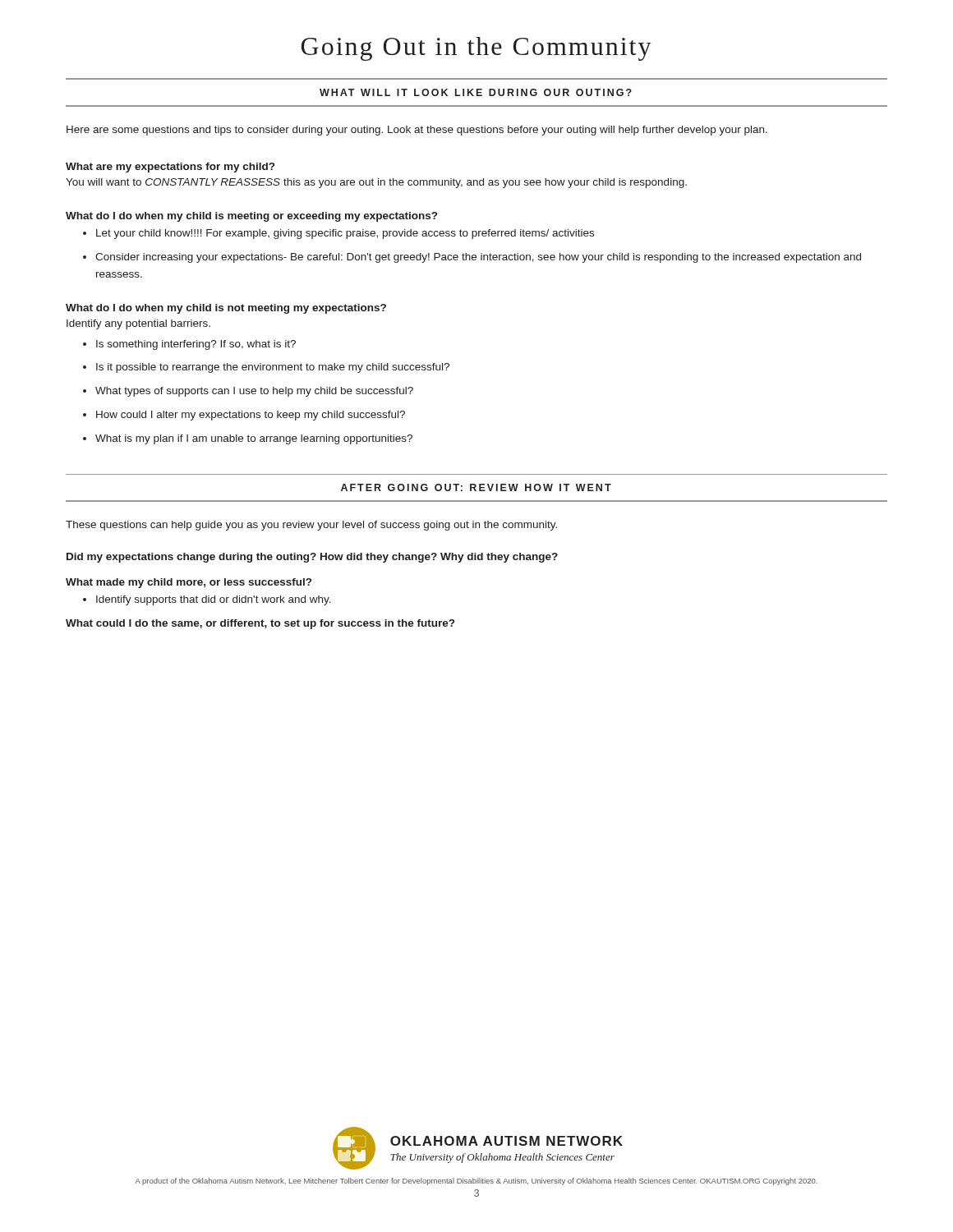Point to the block beginning "Is it possible"
The width and height of the screenshot is (953, 1232).
coord(273,367)
